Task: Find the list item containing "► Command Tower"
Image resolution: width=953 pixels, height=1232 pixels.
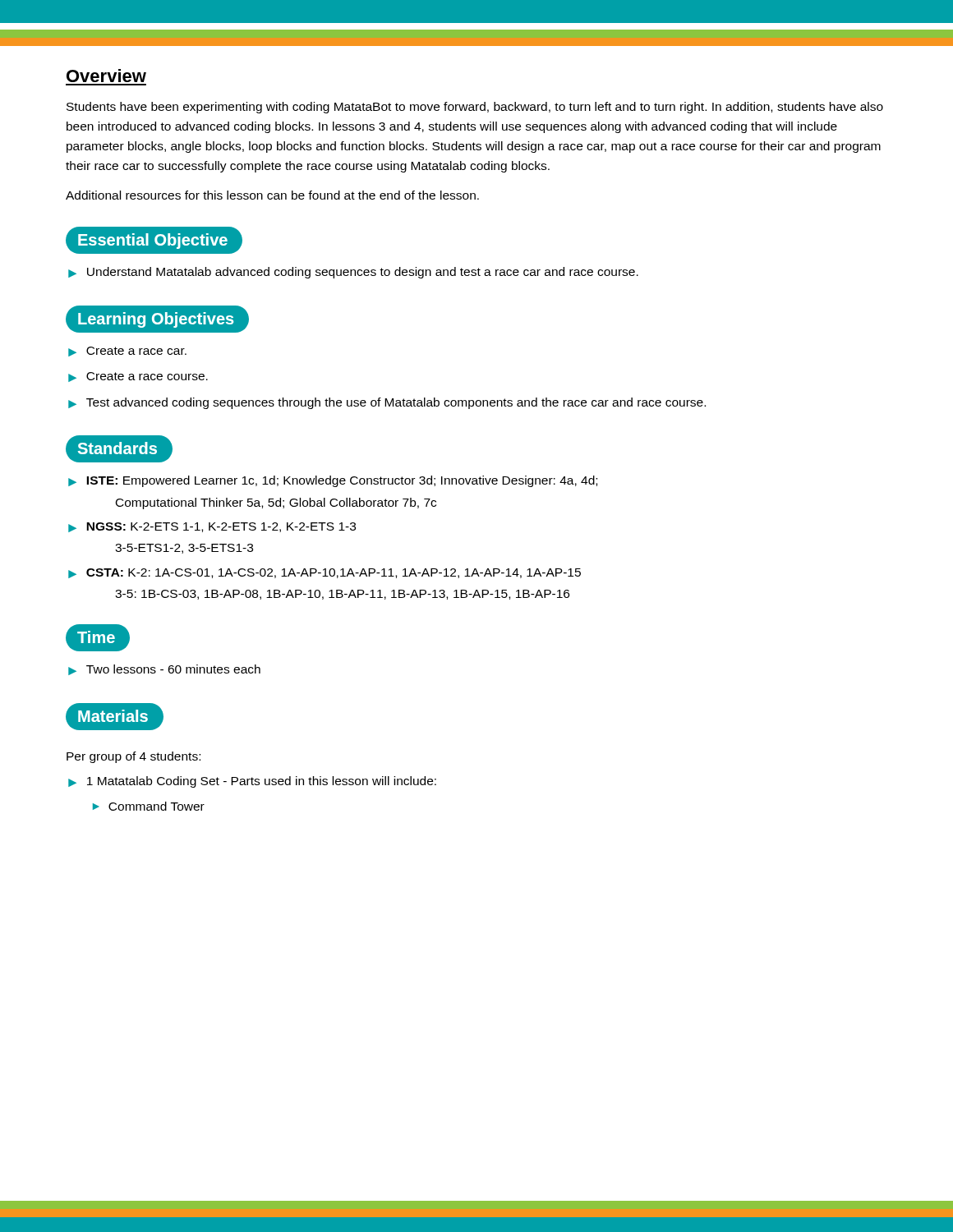Action: (147, 807)
